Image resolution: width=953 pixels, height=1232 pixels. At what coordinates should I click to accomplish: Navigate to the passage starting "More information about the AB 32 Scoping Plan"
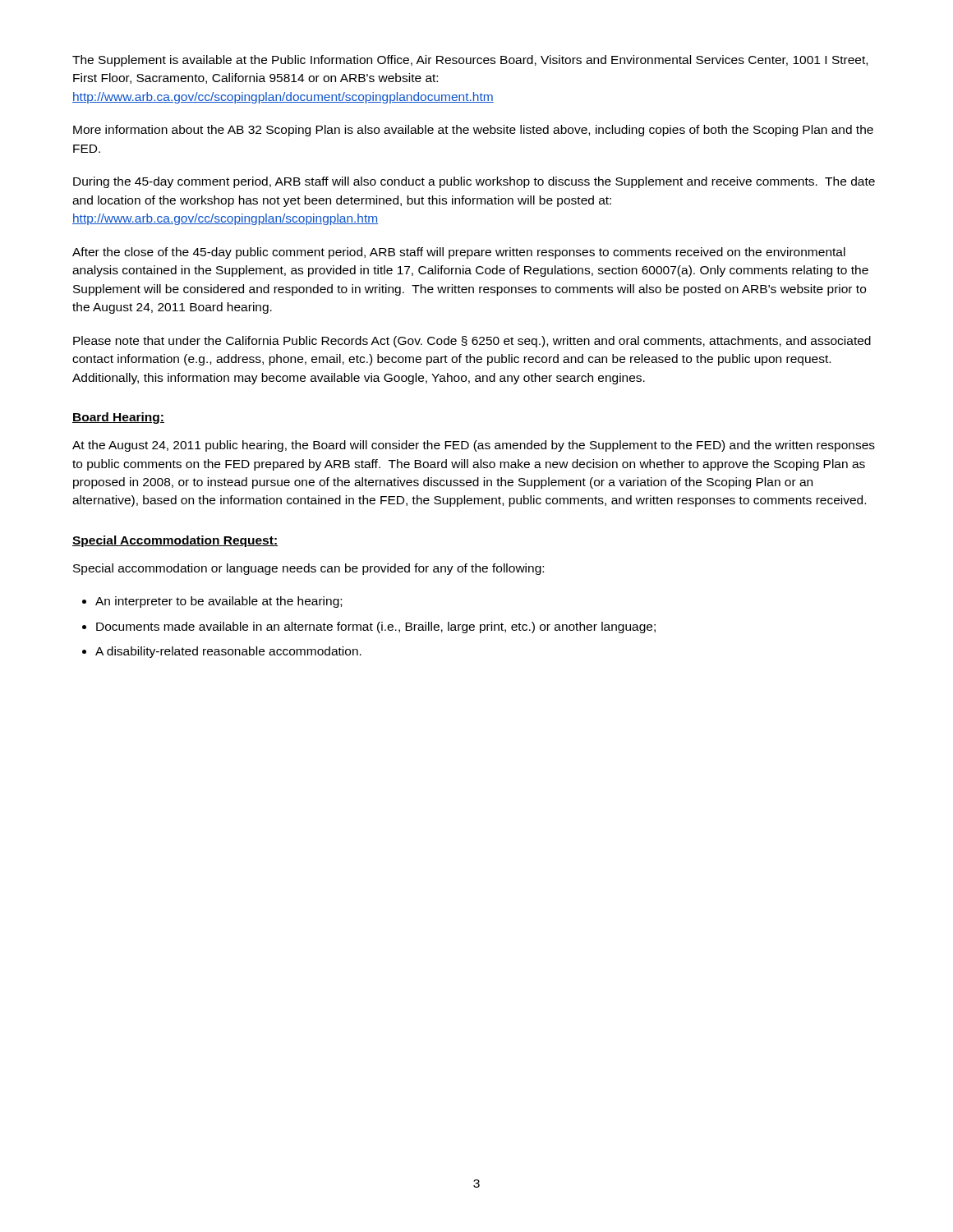pos(473,139)
